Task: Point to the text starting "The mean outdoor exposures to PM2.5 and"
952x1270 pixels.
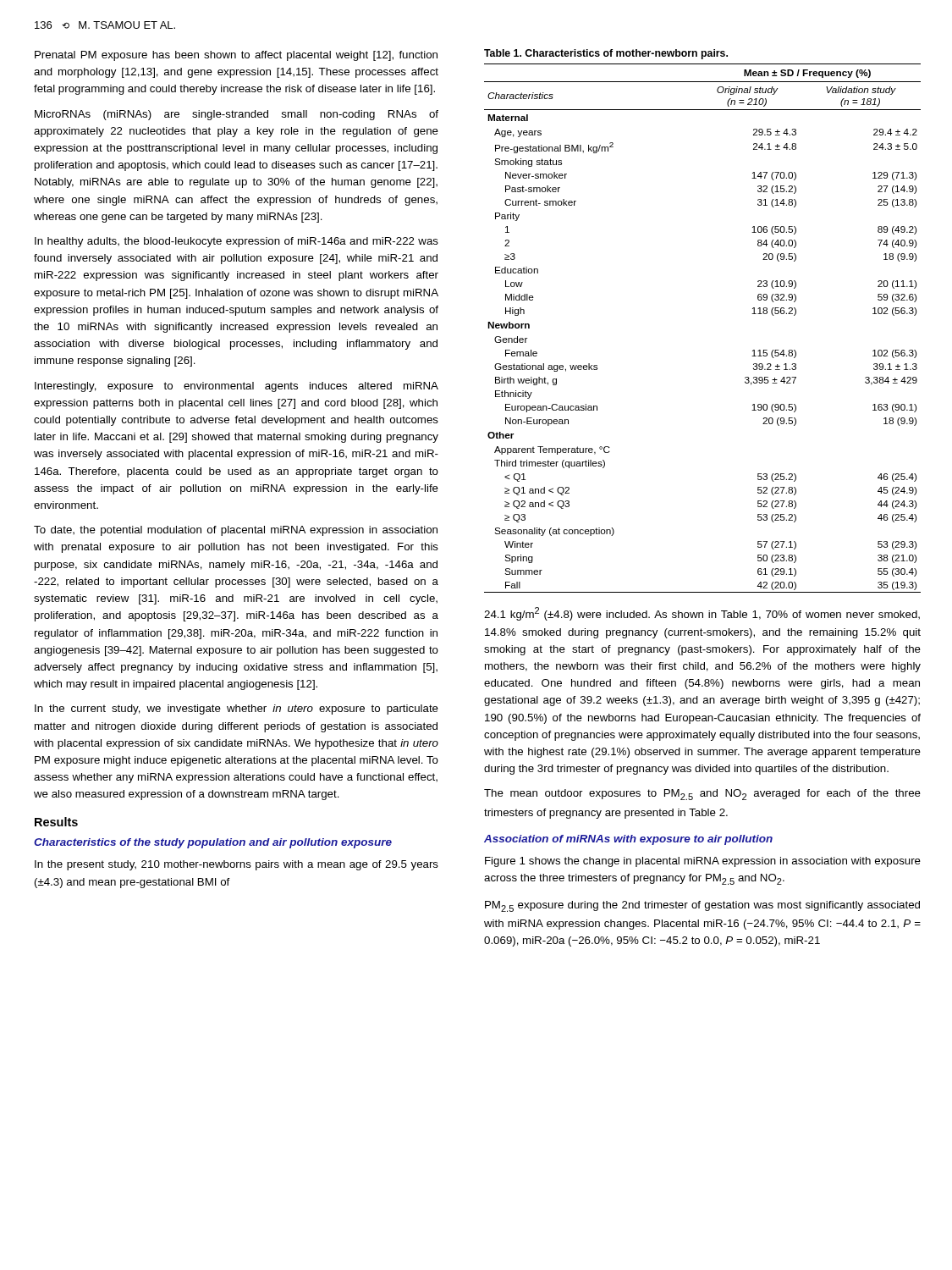Action: pyautogui.click(x=702, y=803)
